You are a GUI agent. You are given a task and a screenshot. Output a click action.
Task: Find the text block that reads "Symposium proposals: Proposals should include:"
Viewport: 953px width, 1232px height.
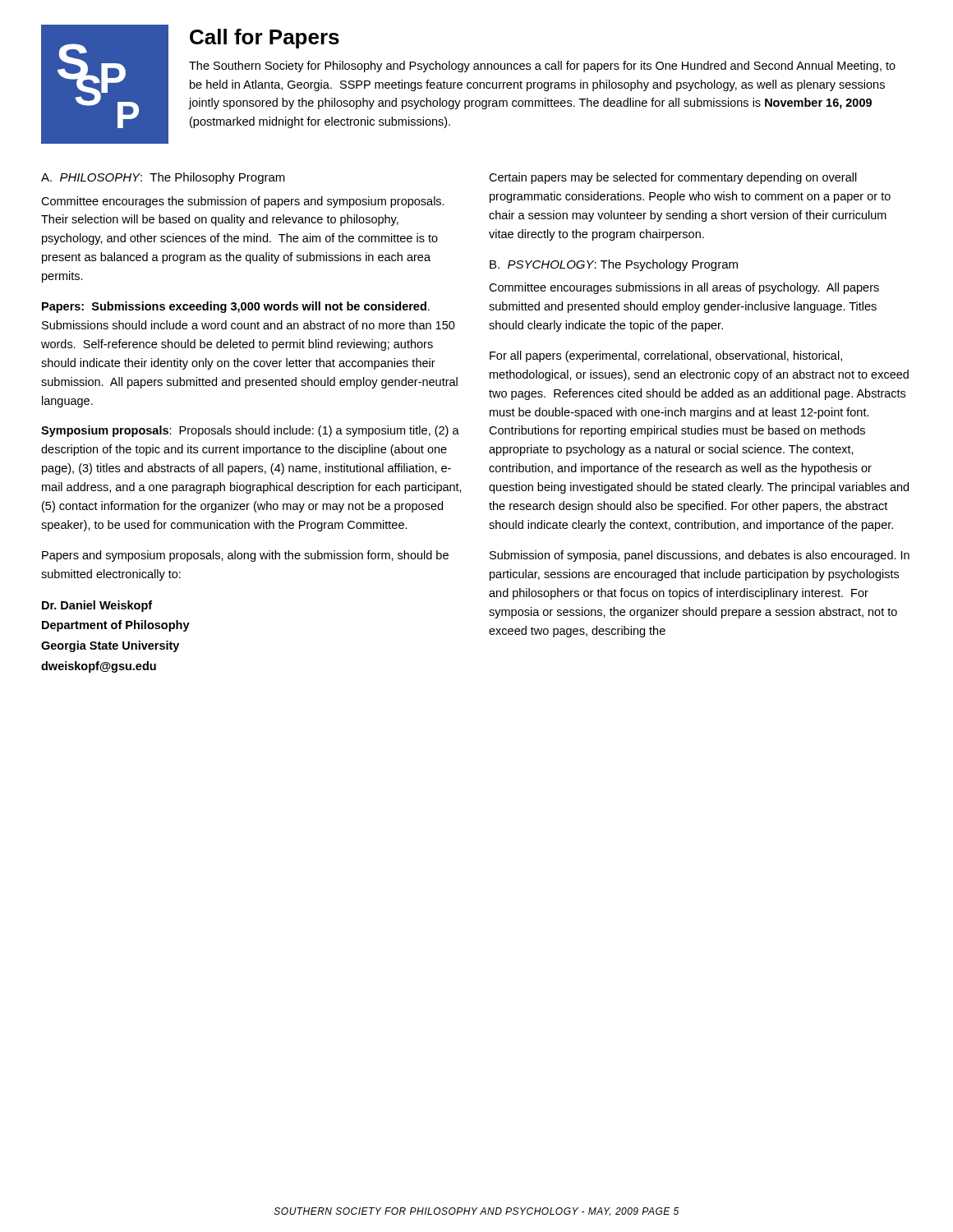click(x=252, y=478)
